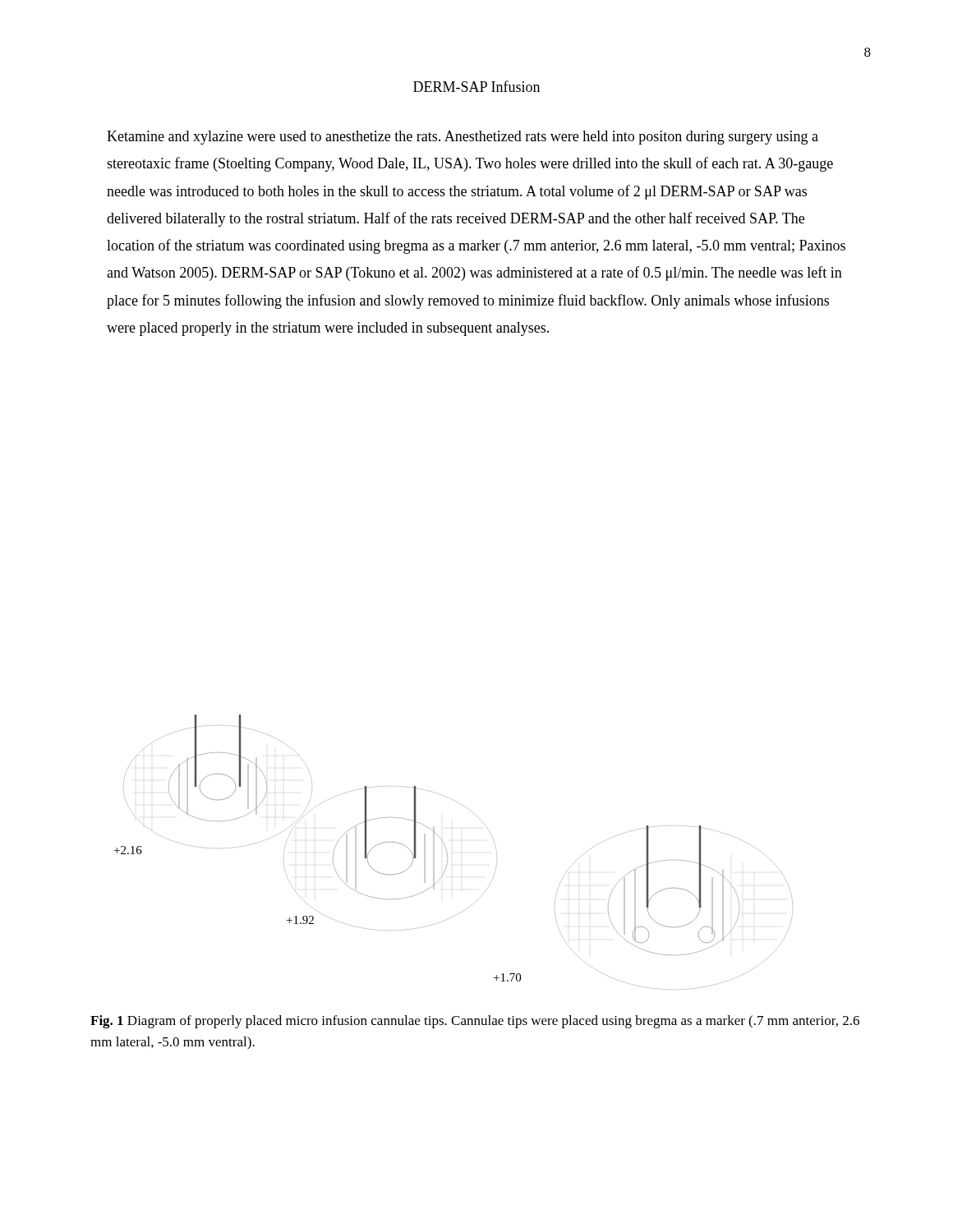Click on the caption that says "Fig. 1 Diagram of properly placed"
This screenshot has width=953, height=1232.
[x=475, y=1031]
